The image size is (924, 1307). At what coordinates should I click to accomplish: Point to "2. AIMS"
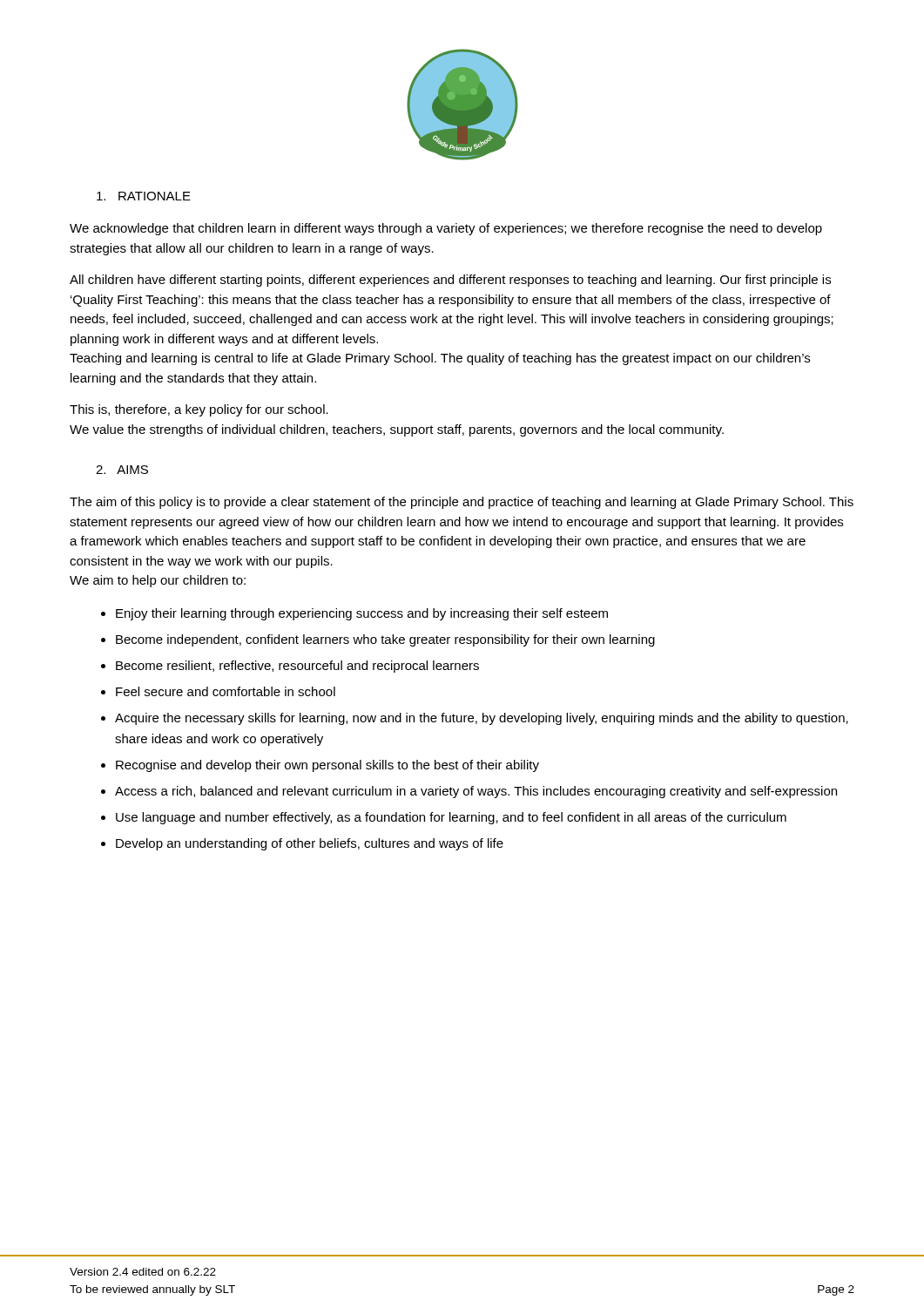pos(122,469)
